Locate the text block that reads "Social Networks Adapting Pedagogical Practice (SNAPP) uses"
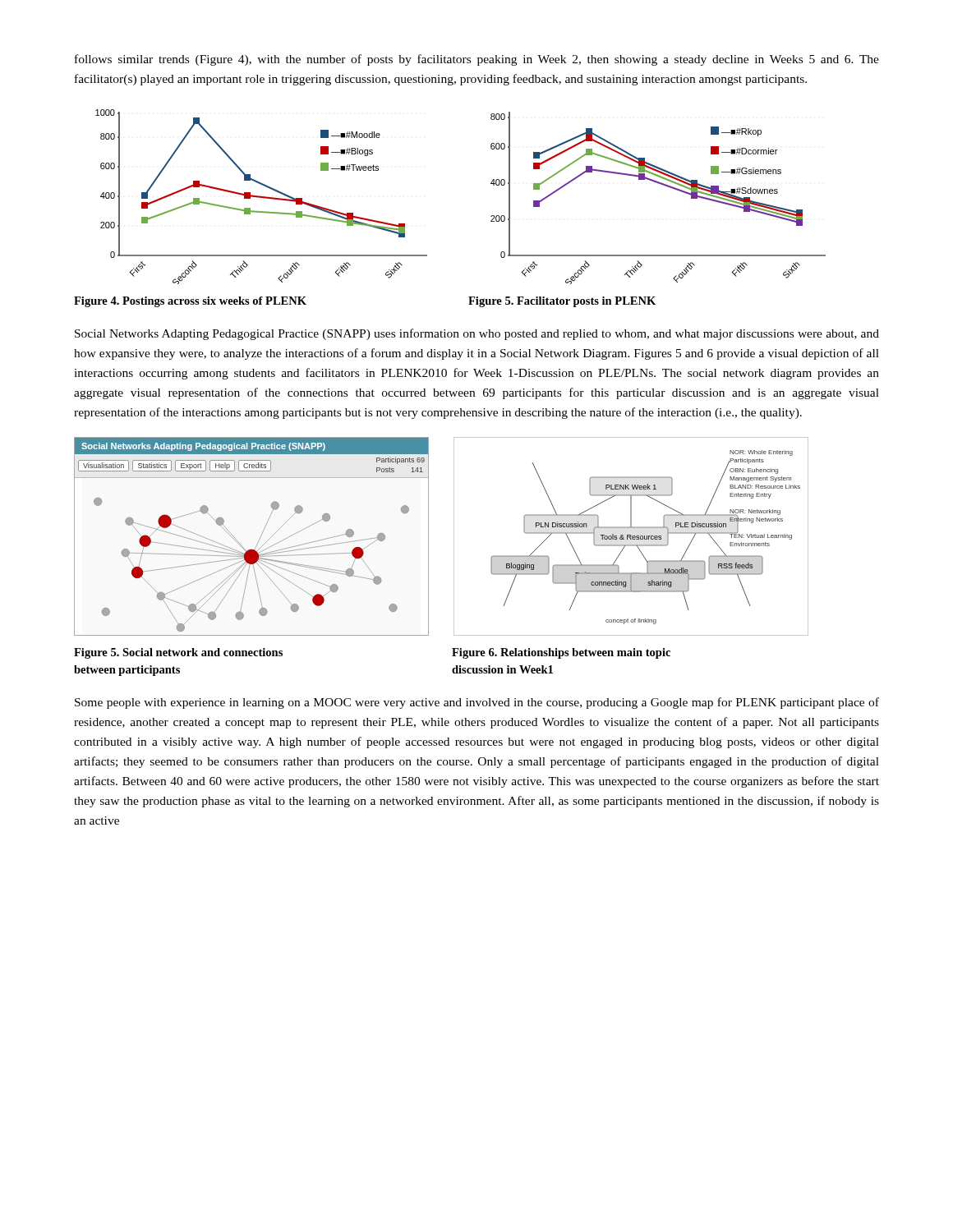This screenshot has height=1232, width=953. pos(476,373)
